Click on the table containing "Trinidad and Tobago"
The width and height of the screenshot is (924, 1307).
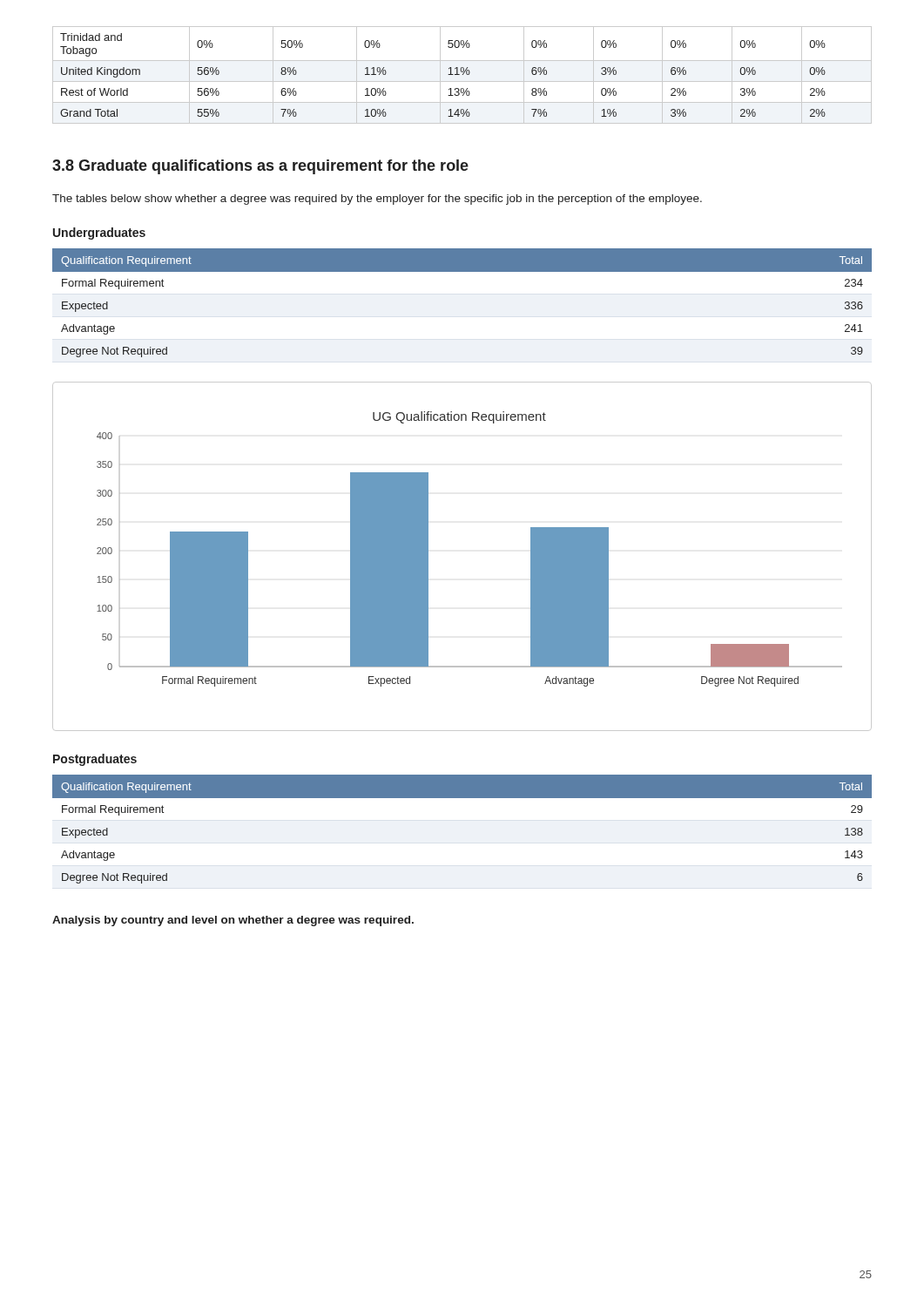pos(462,75)
